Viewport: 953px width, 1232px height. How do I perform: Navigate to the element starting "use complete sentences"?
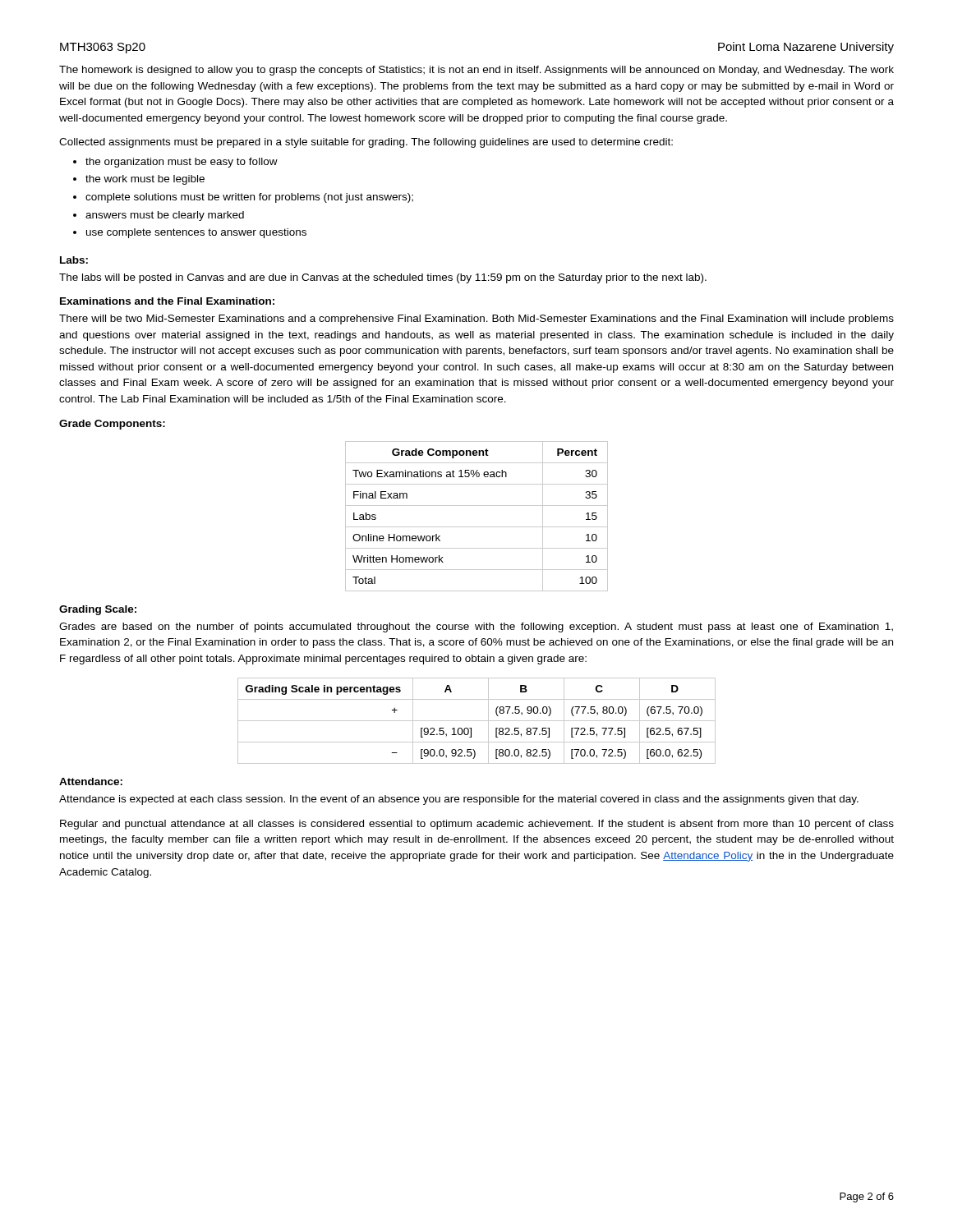[x=190, y=233]
